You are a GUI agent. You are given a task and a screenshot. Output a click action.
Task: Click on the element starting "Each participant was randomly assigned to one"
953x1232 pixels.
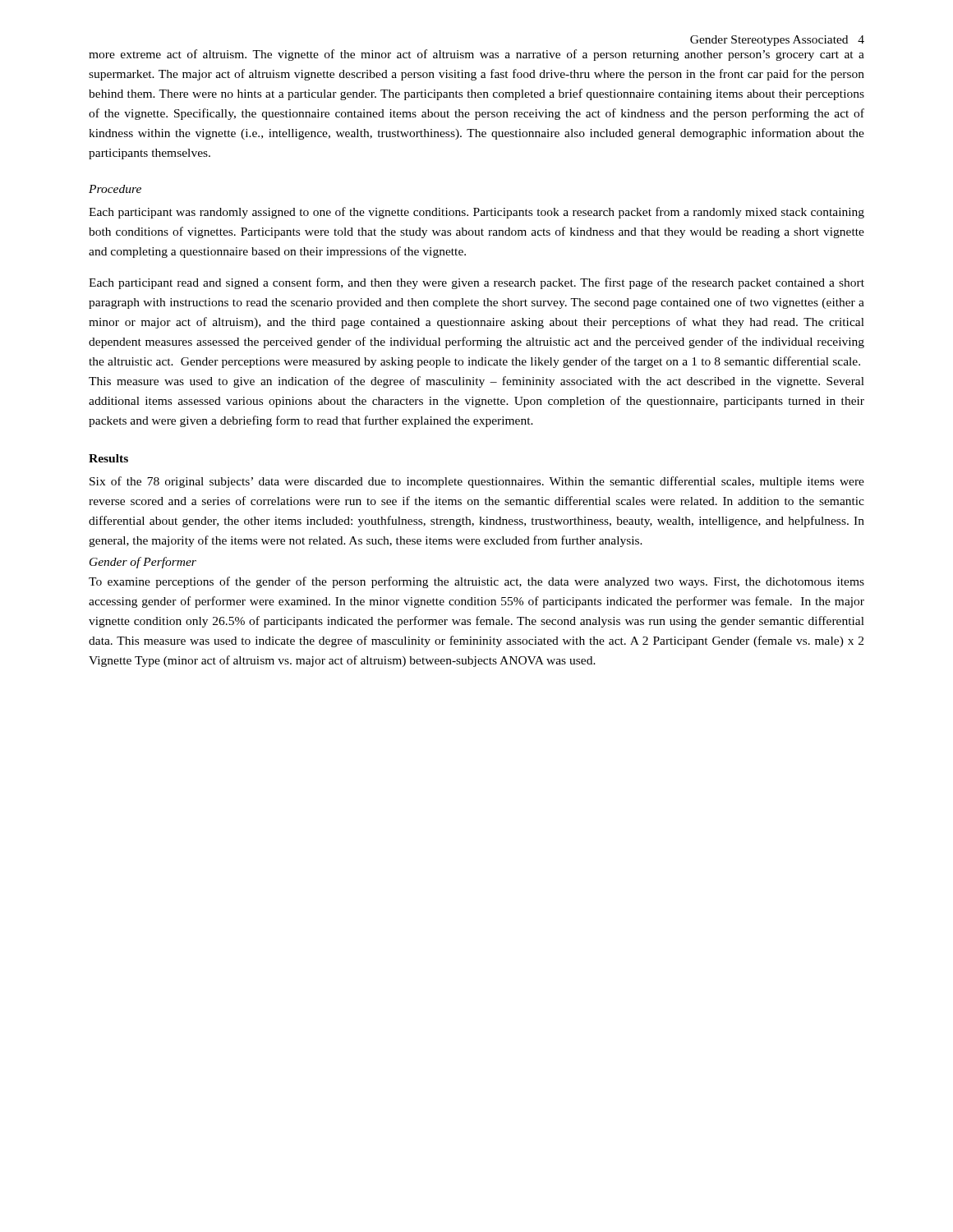476,232
